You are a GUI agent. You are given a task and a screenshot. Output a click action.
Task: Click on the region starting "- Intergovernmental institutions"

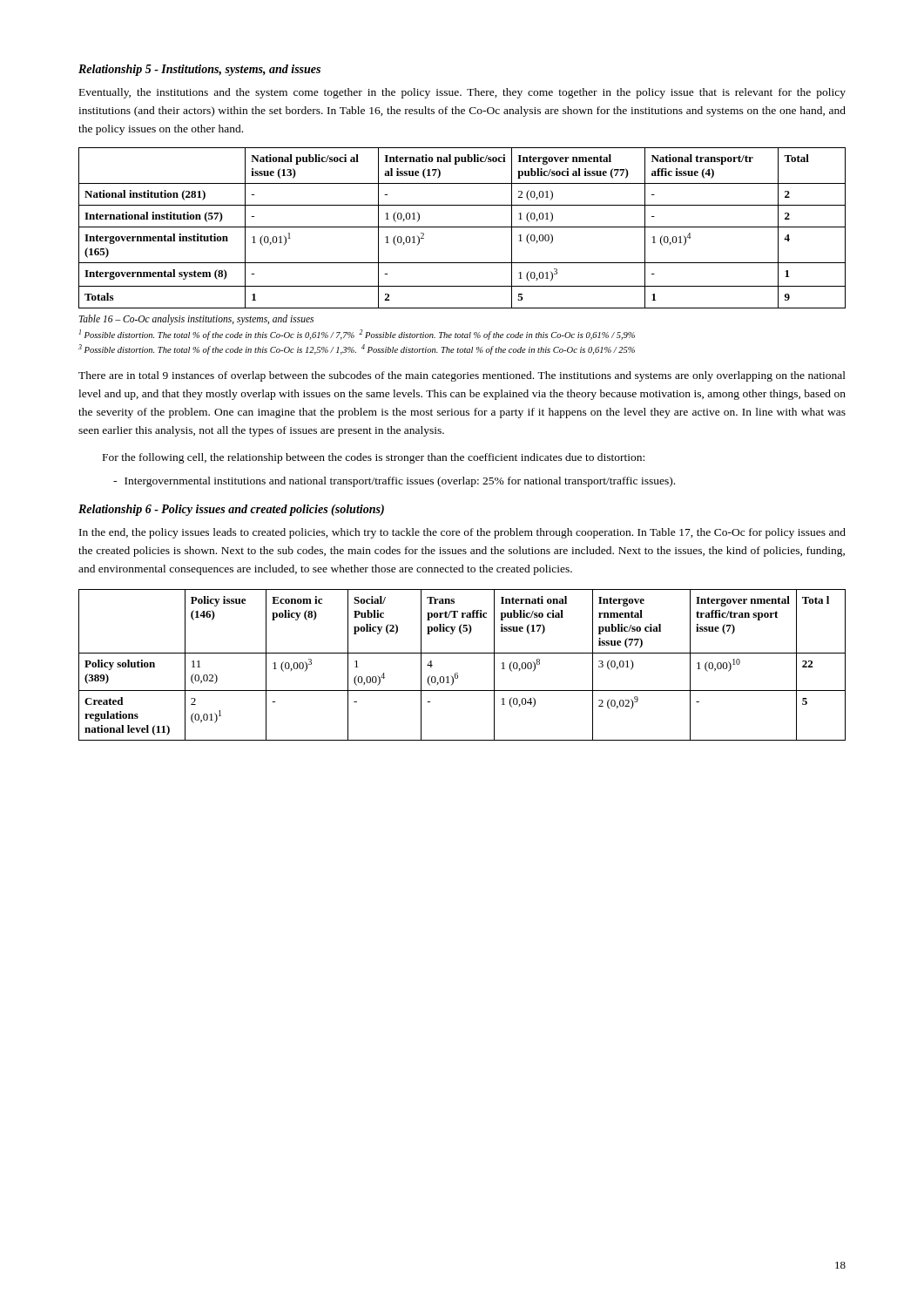point(395,481)
